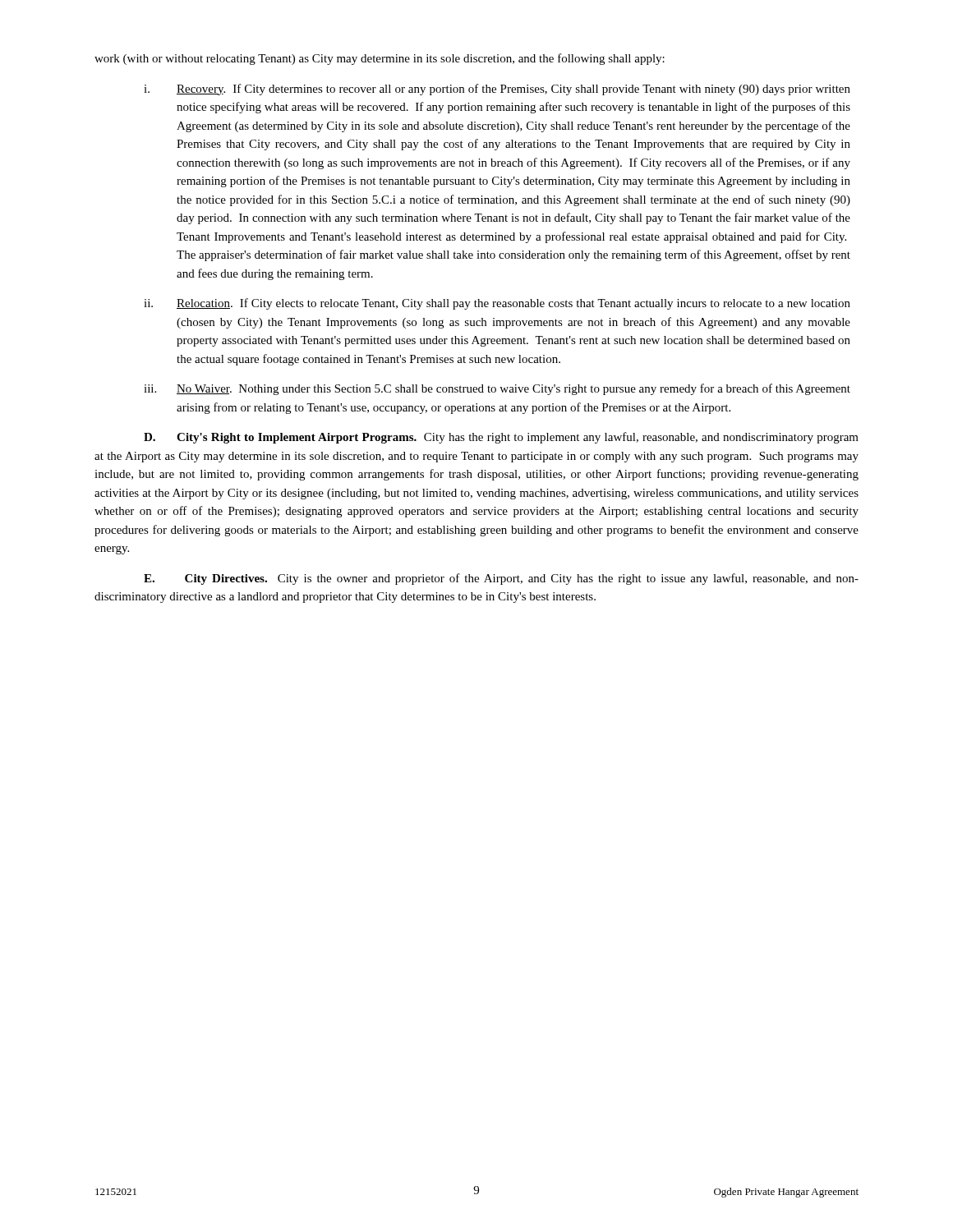Locate the block of text that opens with "D. City's Right to Implement Airport"
The image size is (953, 1232).
476,492
